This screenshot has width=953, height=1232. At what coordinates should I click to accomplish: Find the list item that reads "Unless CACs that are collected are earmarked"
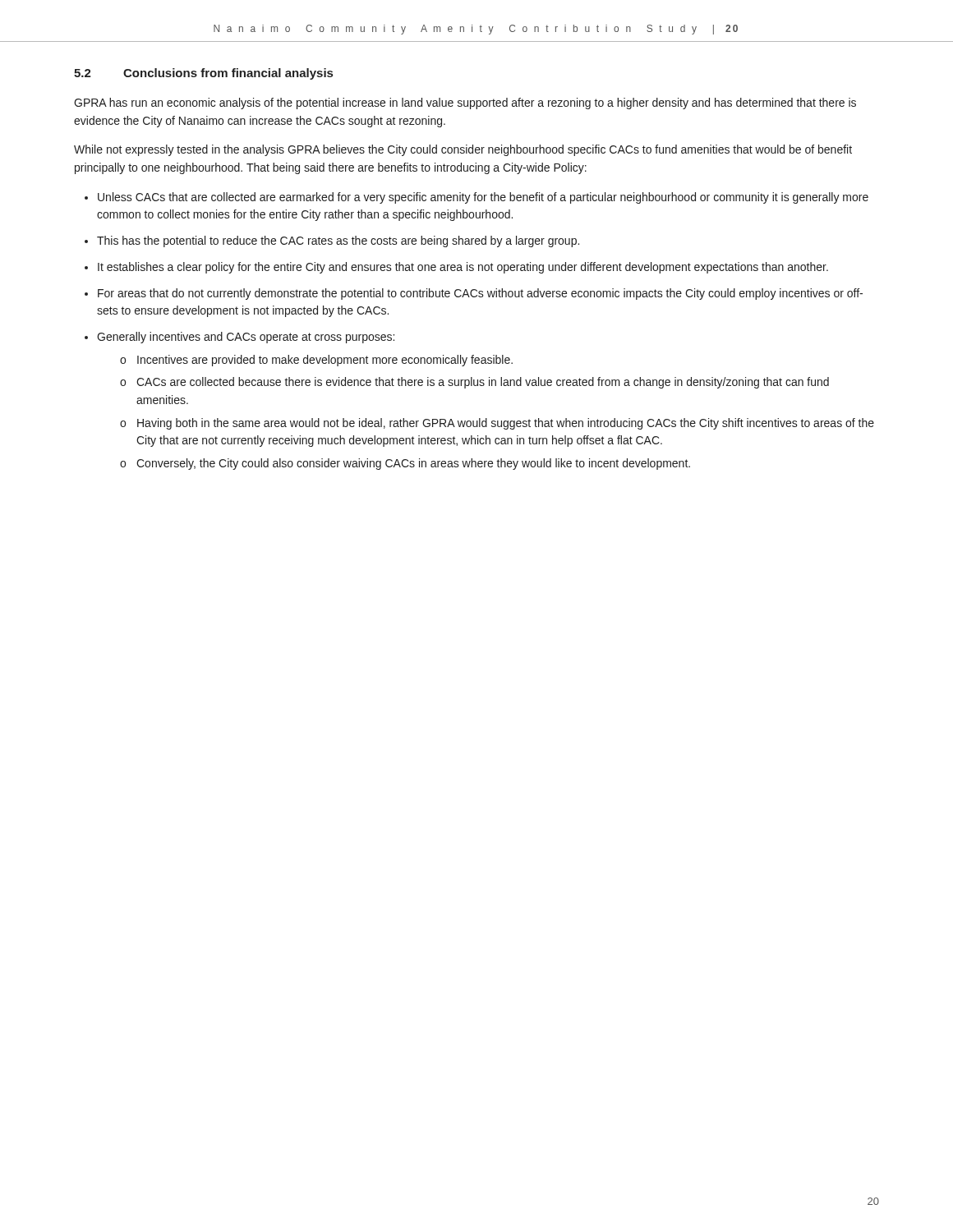point(483,206)
